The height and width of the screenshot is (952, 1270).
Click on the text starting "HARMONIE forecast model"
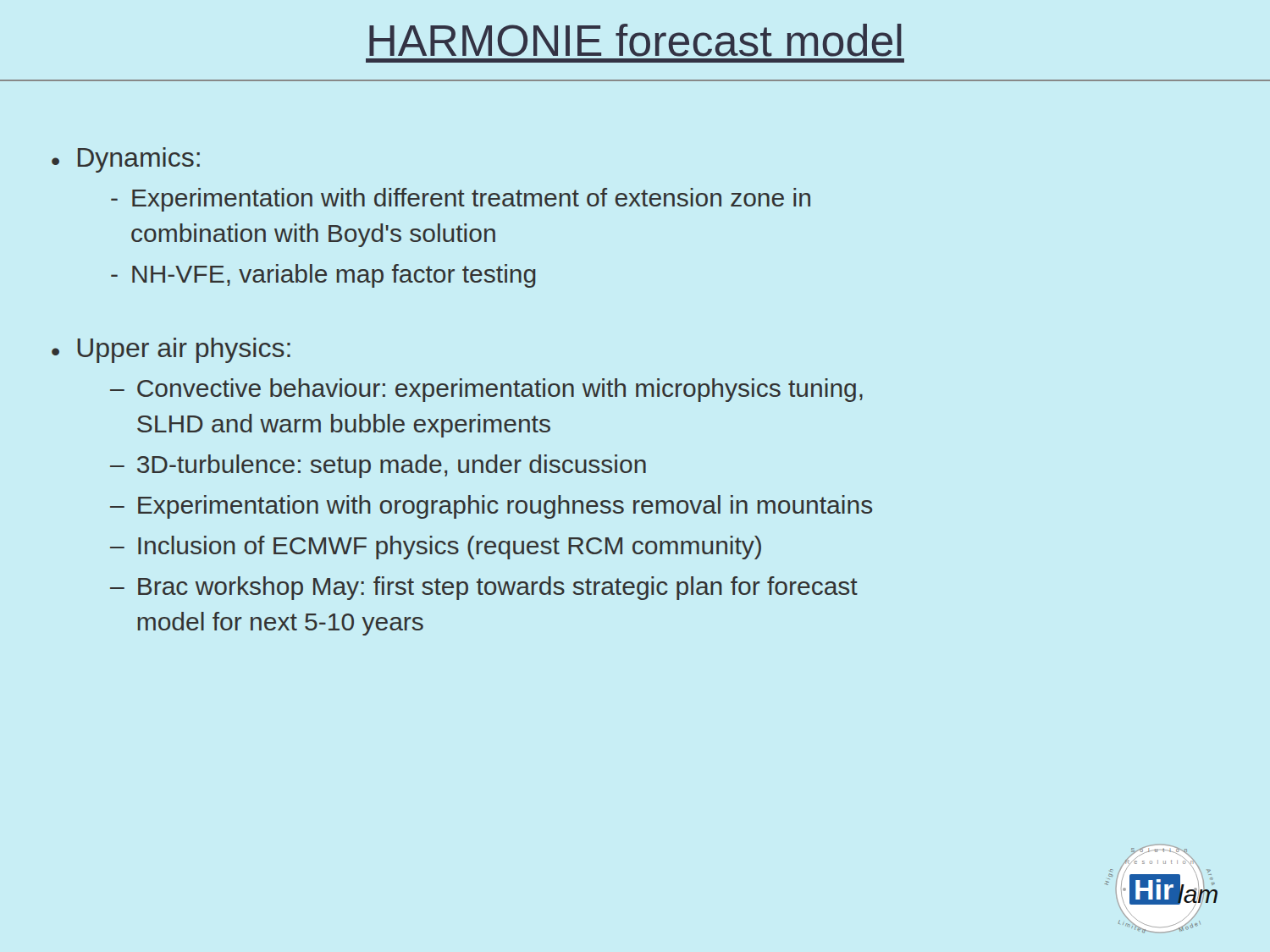(635, 41)
